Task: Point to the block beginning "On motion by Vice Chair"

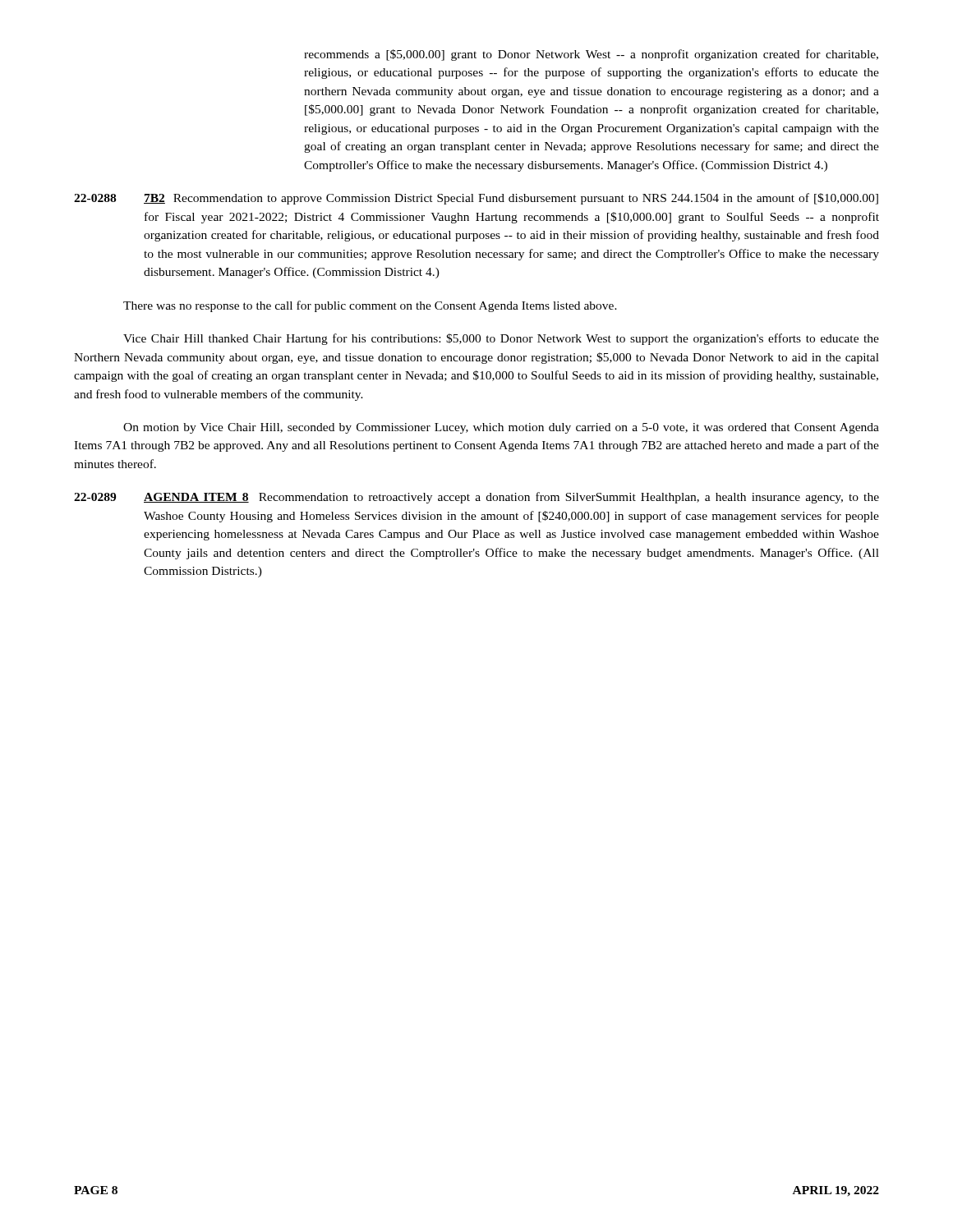Action: point(476,445)
